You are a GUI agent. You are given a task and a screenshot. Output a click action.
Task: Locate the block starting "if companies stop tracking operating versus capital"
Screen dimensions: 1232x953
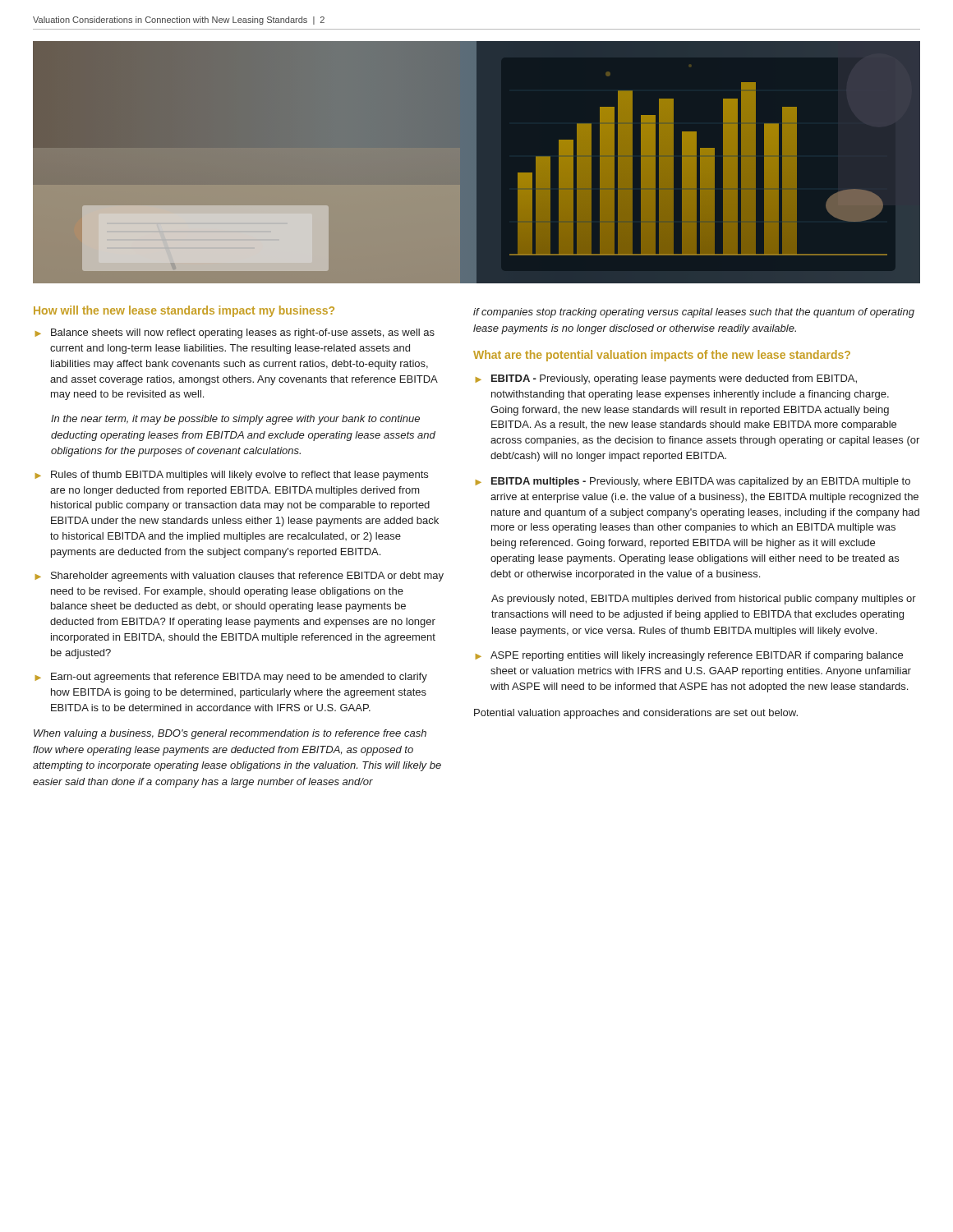(x=694, y=320)
